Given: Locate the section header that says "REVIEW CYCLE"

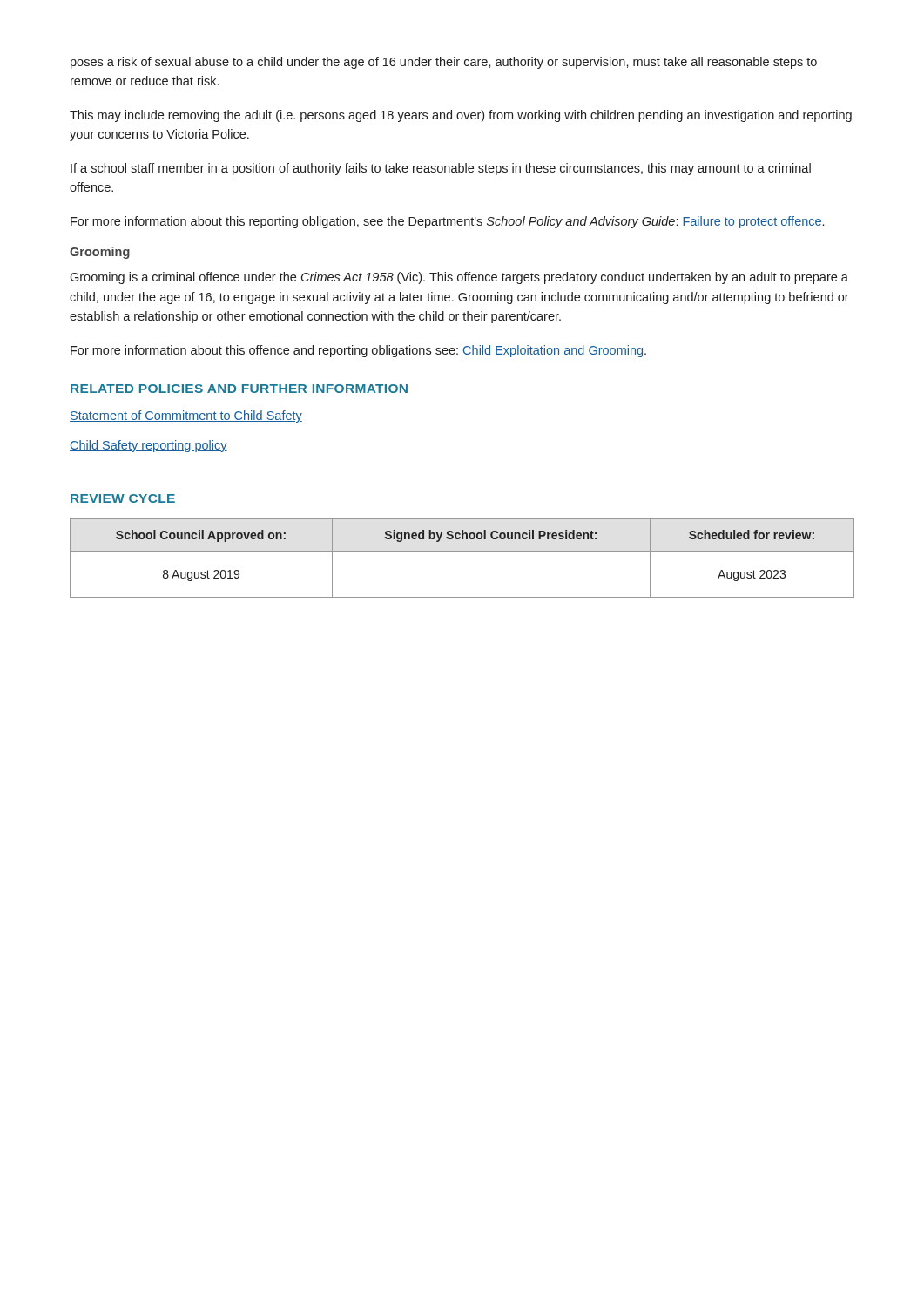Looking at the screenshot, I should pyautogui.click(x=123, y=498).
